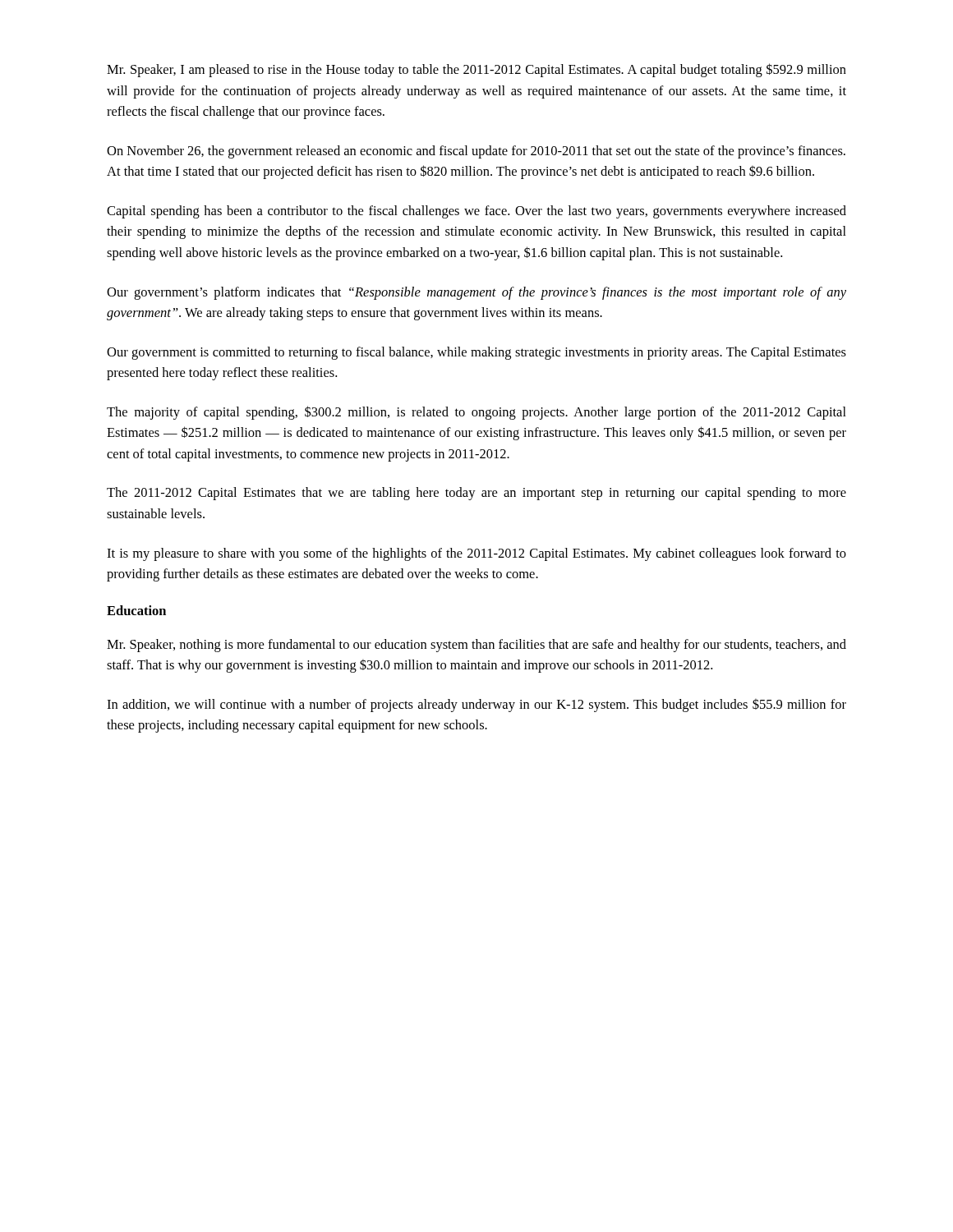The height and width of the screenshot is (1232, 953).
Task: Find the region starting "Our government is committed to returning to"
Action: pyautogui.click(x=476, y=362)
